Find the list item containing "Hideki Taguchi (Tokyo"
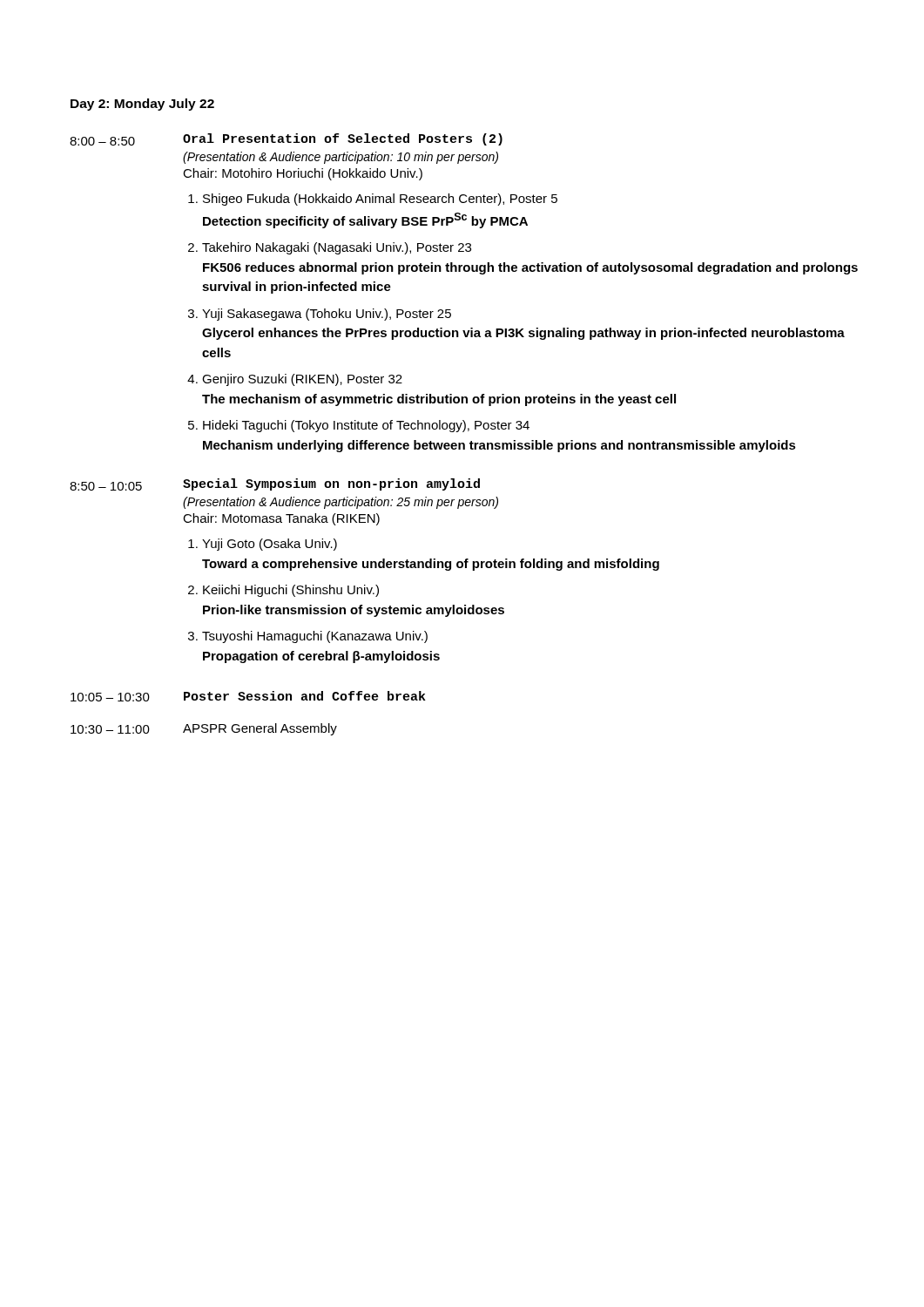Image resolution: width=924 pixels, height=1307 pixels. pos(537,435)
